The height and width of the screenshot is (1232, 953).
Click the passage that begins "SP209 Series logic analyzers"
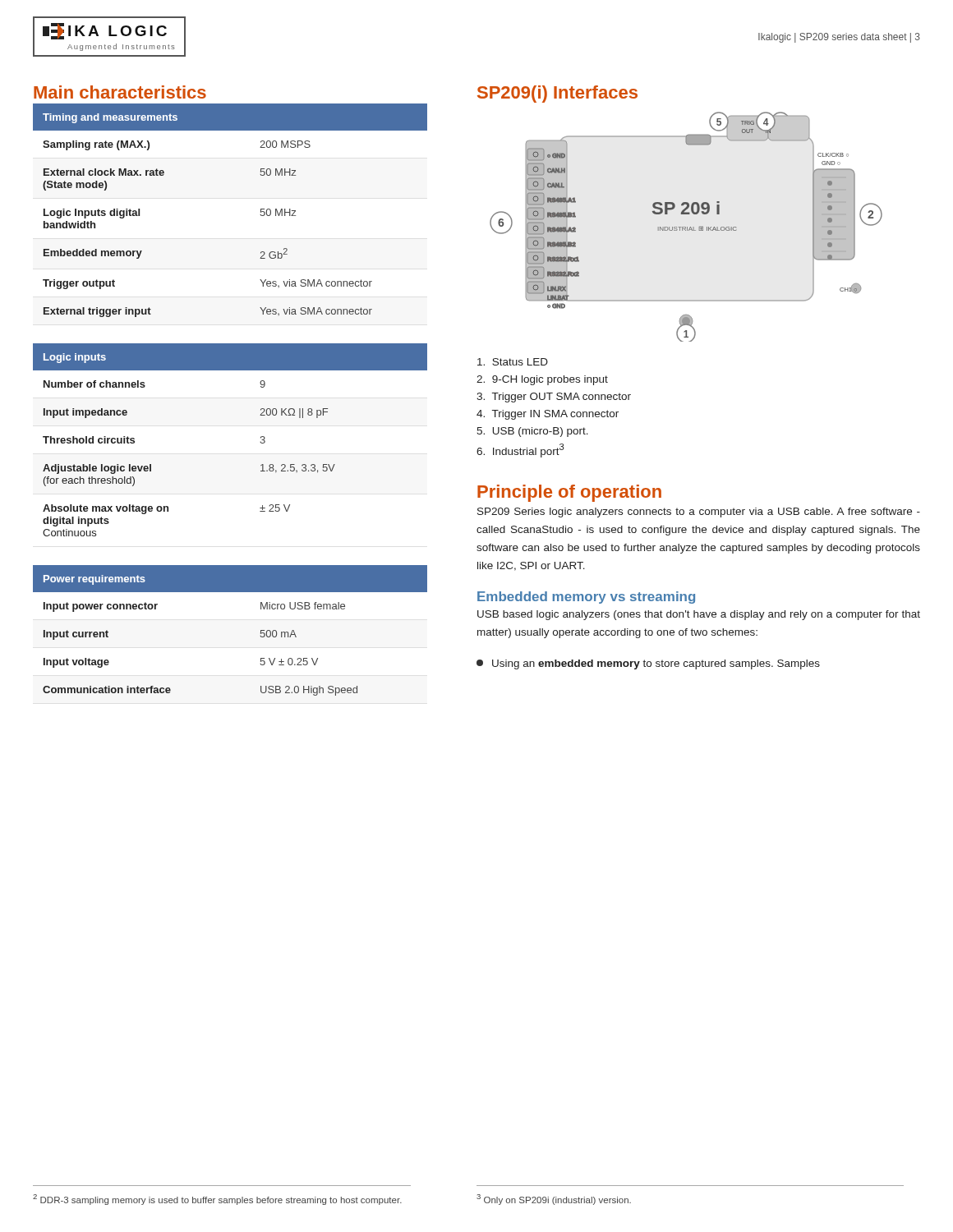coord(698,538)
